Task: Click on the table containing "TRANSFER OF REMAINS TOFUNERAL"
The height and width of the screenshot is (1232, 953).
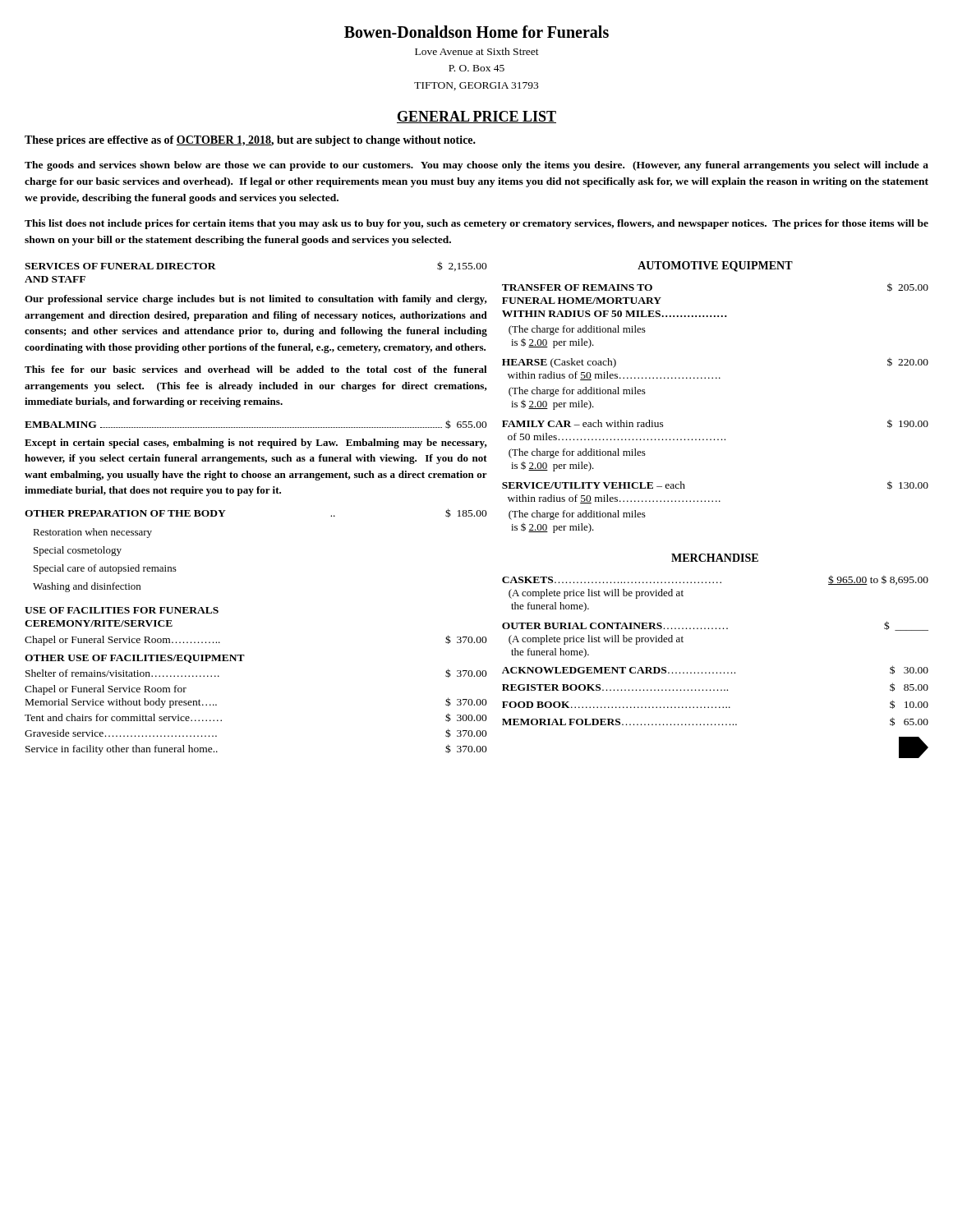Action: [715, 407]
